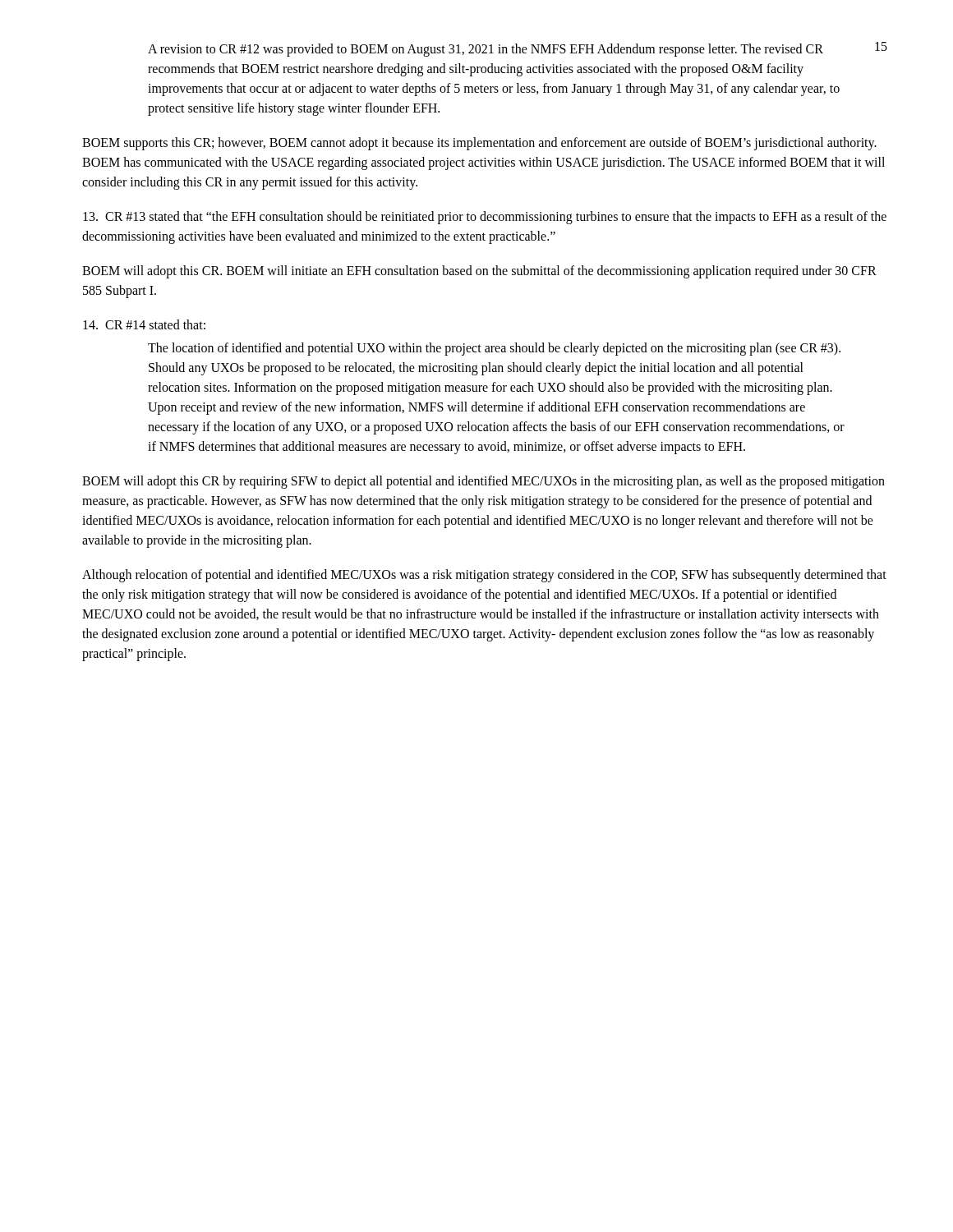This screenshot has height=1232, width=953.
Task: Select the passage starting "14. CR #14 stated that:"
Action: pyautogui.click(x=144, y=325)
